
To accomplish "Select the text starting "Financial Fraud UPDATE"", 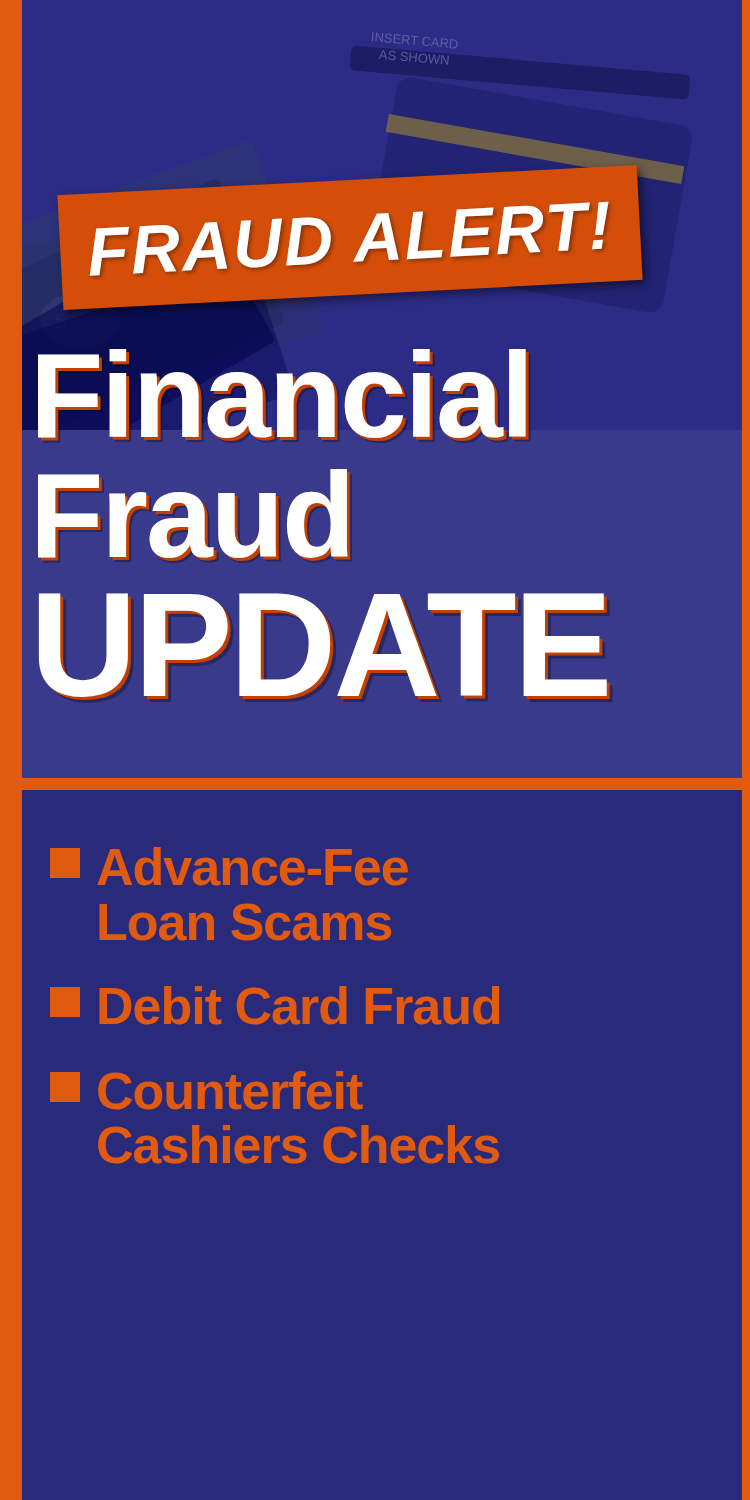I will click(x=387, y=525).
